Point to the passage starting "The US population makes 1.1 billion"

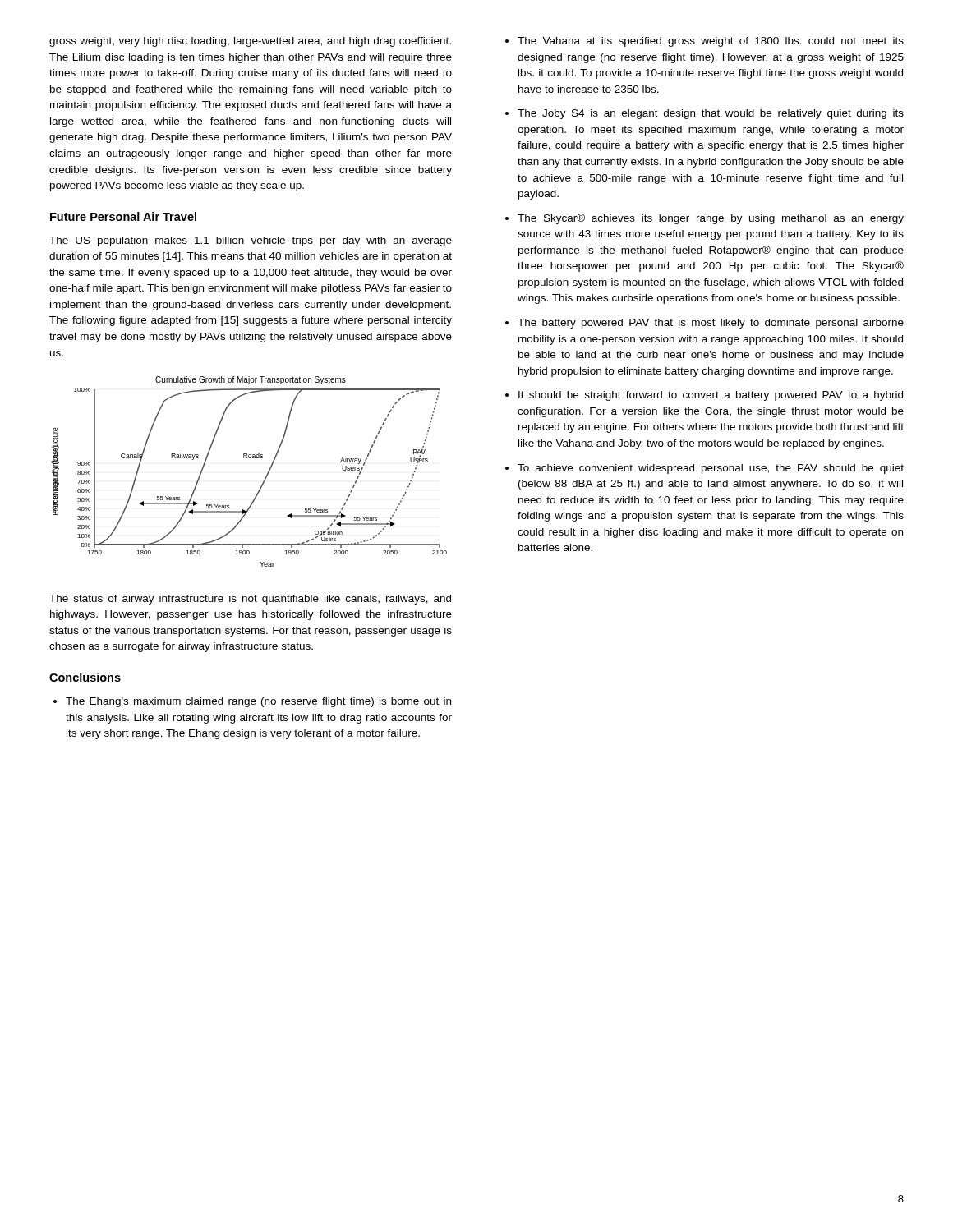[x=251, y=296]
